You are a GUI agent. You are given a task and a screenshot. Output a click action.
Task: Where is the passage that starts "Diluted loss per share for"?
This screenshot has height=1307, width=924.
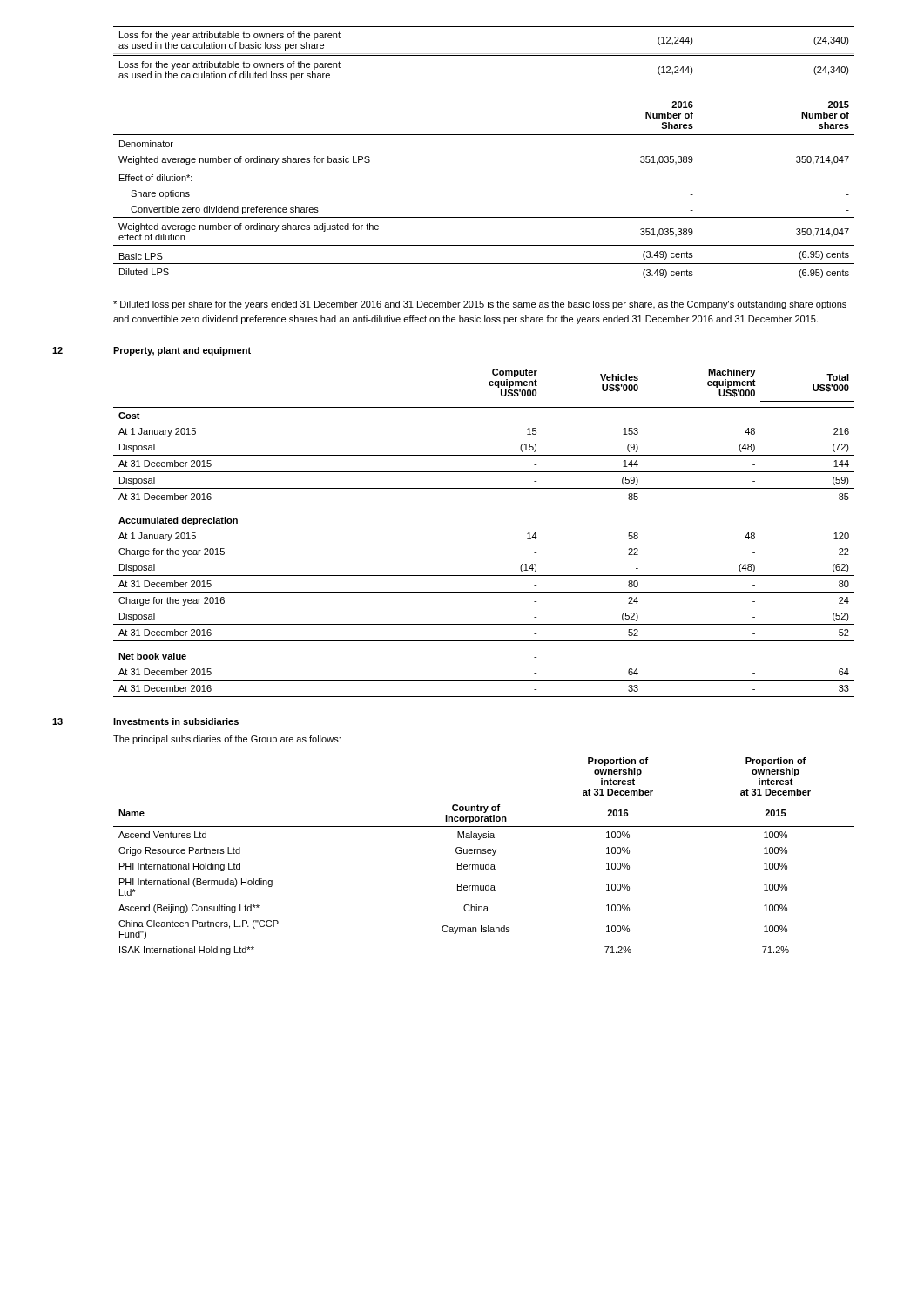point(480,311)
